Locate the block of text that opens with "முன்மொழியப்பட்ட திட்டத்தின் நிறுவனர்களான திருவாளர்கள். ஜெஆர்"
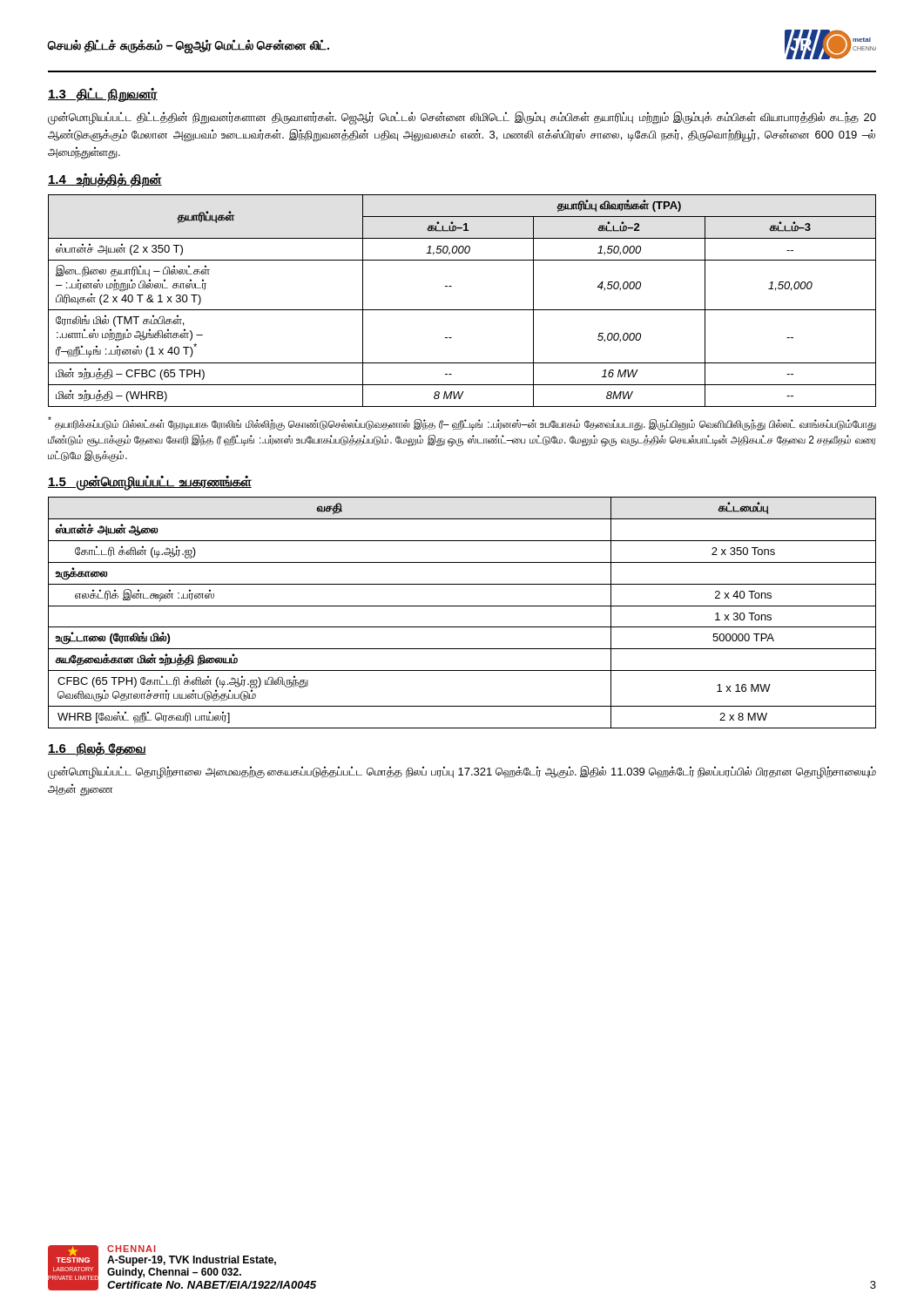This screenshot has width=924, height=1307. pyautogui.click(x=462, y=135)
